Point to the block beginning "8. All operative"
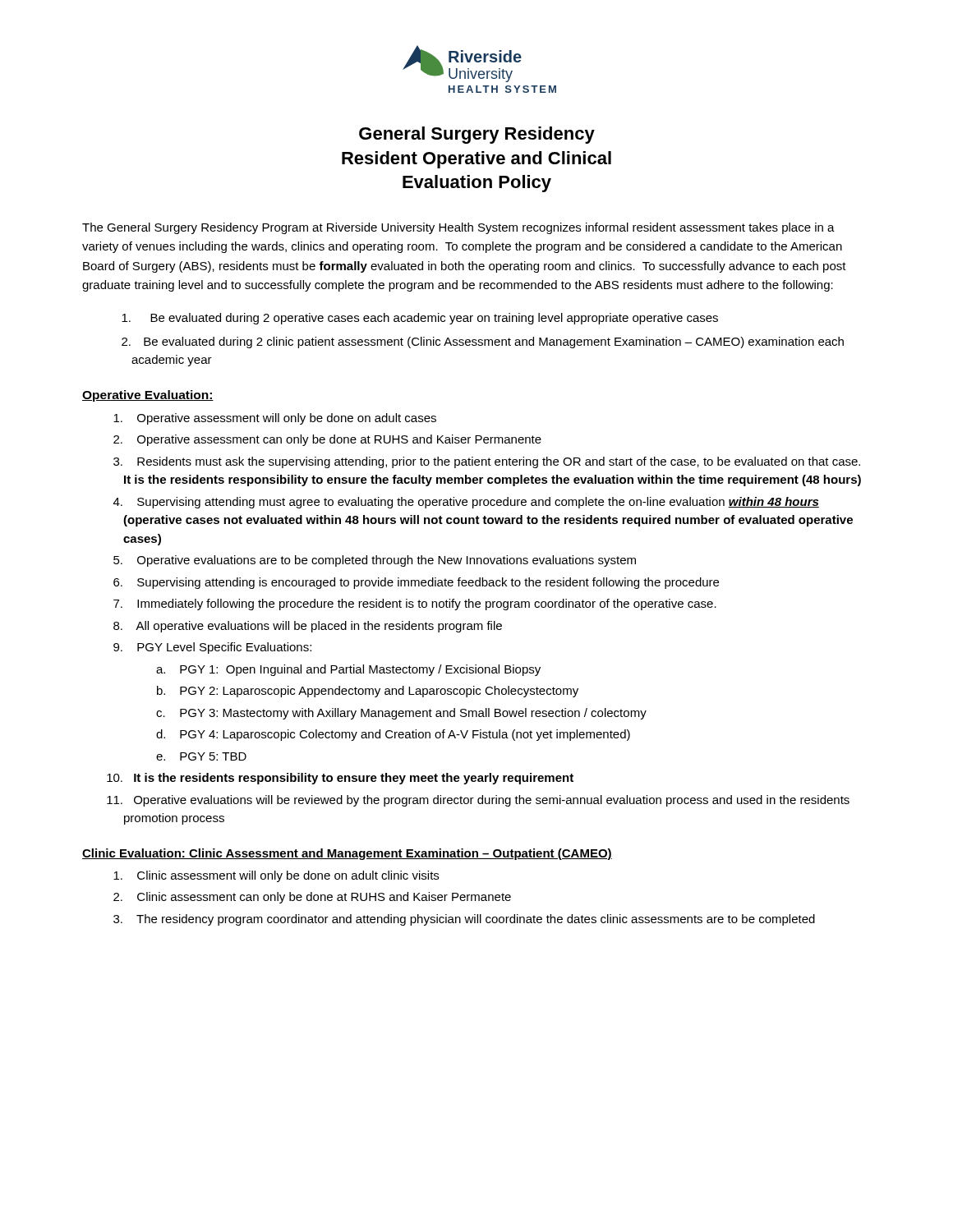The height and width of the screenshot is (1232, 953). (313, 626)
